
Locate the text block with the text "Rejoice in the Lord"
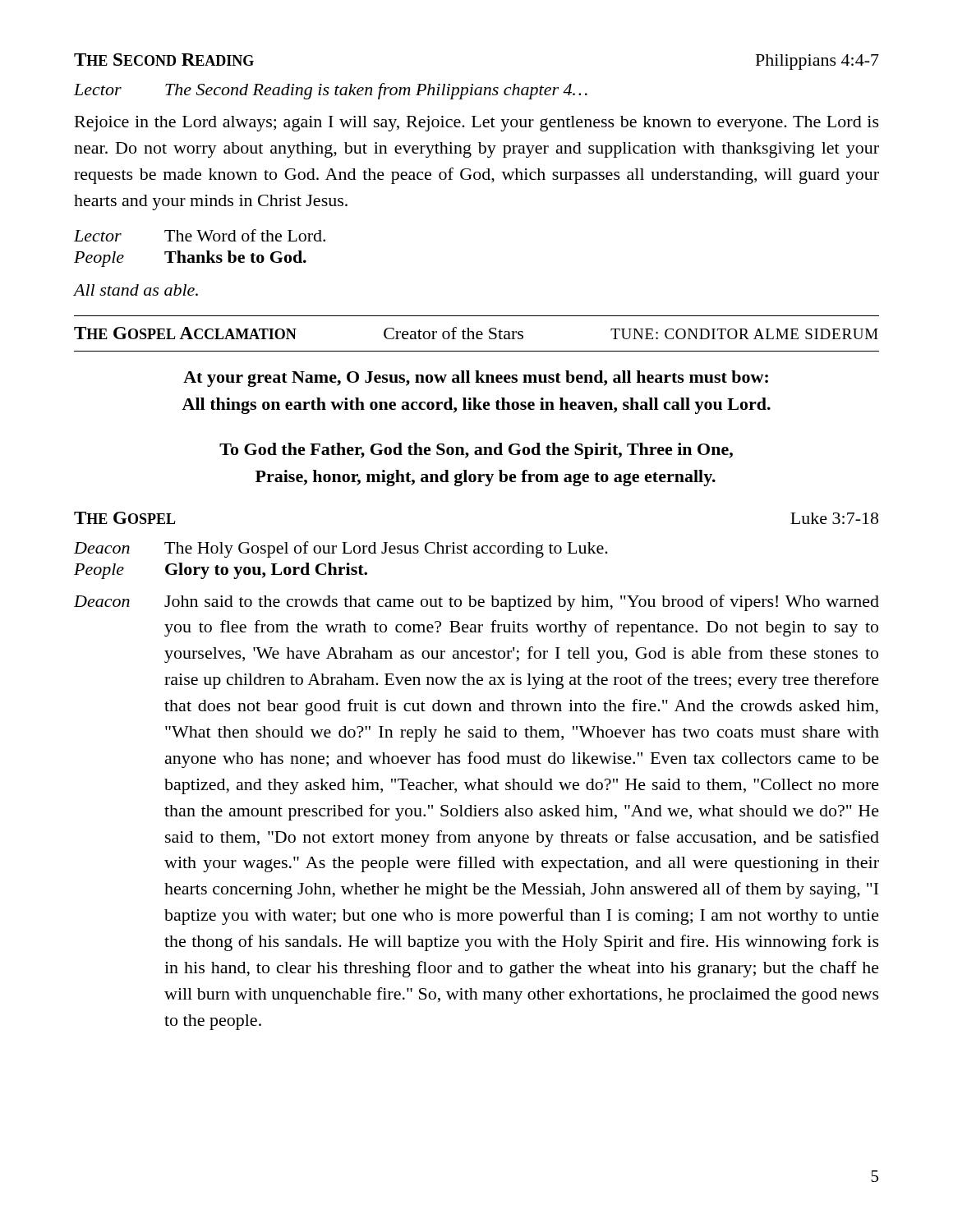[x=476, y=160]
